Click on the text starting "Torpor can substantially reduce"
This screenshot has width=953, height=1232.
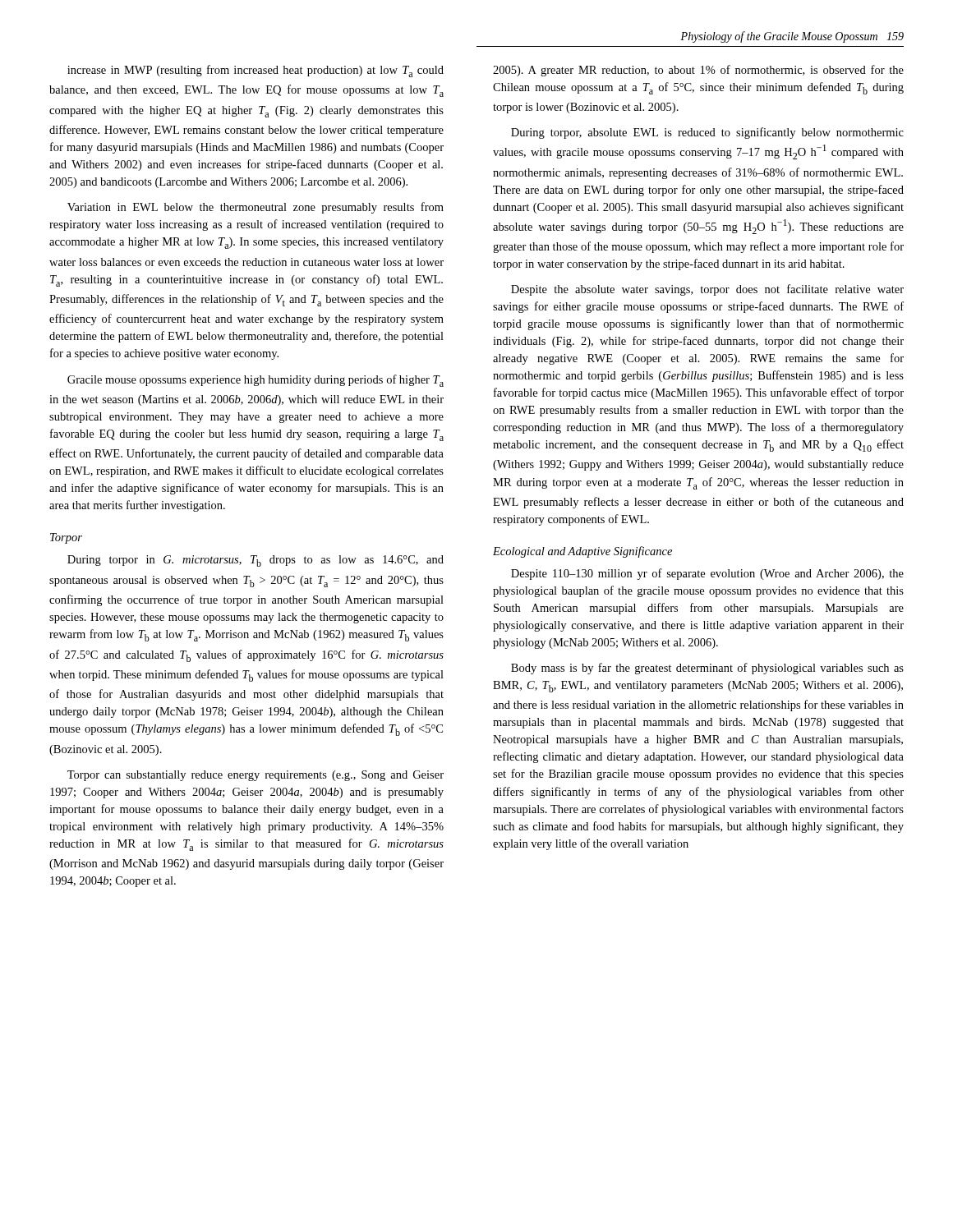tap(246, 828)
